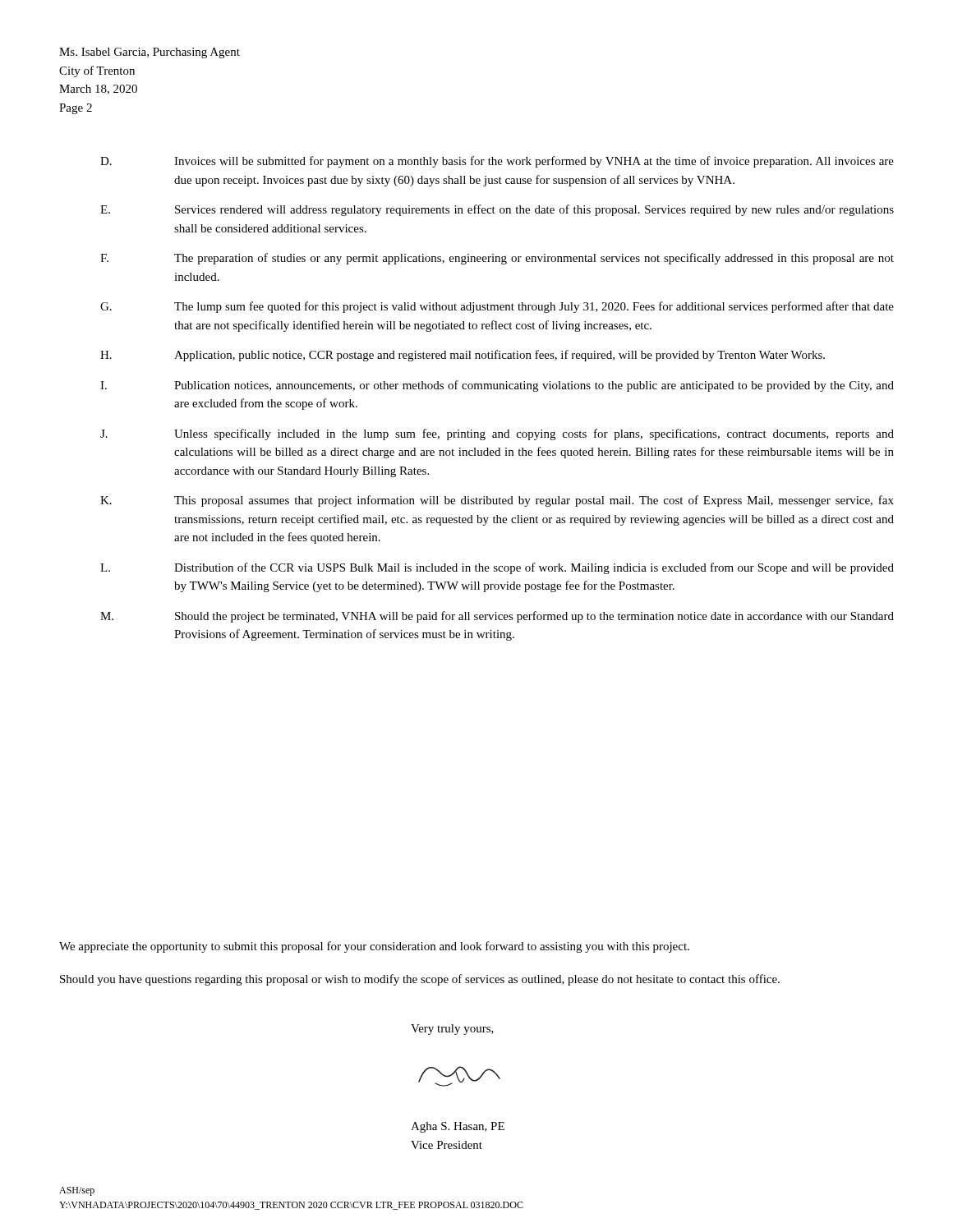Screen dimensions: 1232x953
Task: Select the block starting "Agha S. Hasan,"
Action: pyautogui.click(x=458, y=1135)
